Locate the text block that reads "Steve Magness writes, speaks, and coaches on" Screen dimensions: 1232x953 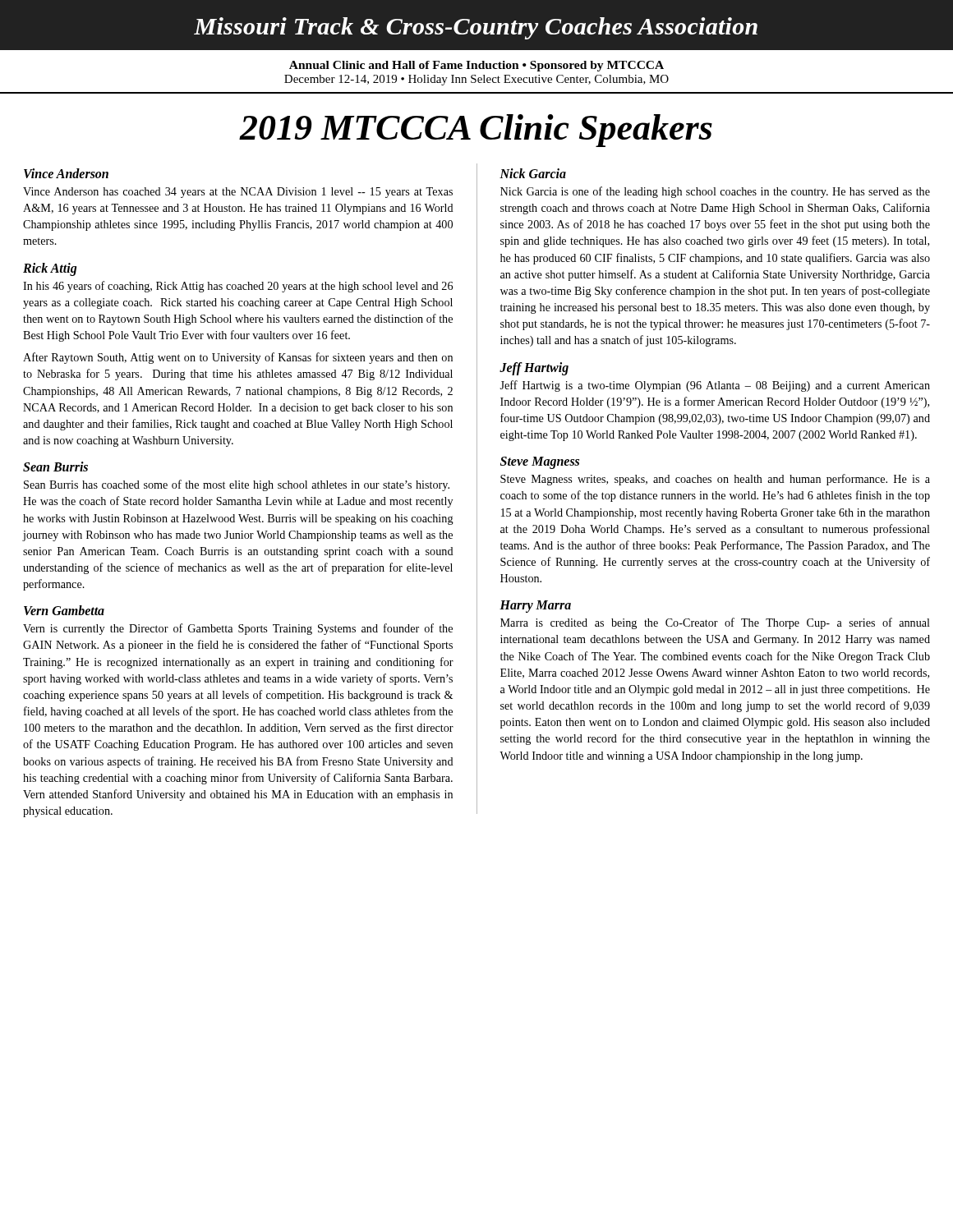coord(715,529)
